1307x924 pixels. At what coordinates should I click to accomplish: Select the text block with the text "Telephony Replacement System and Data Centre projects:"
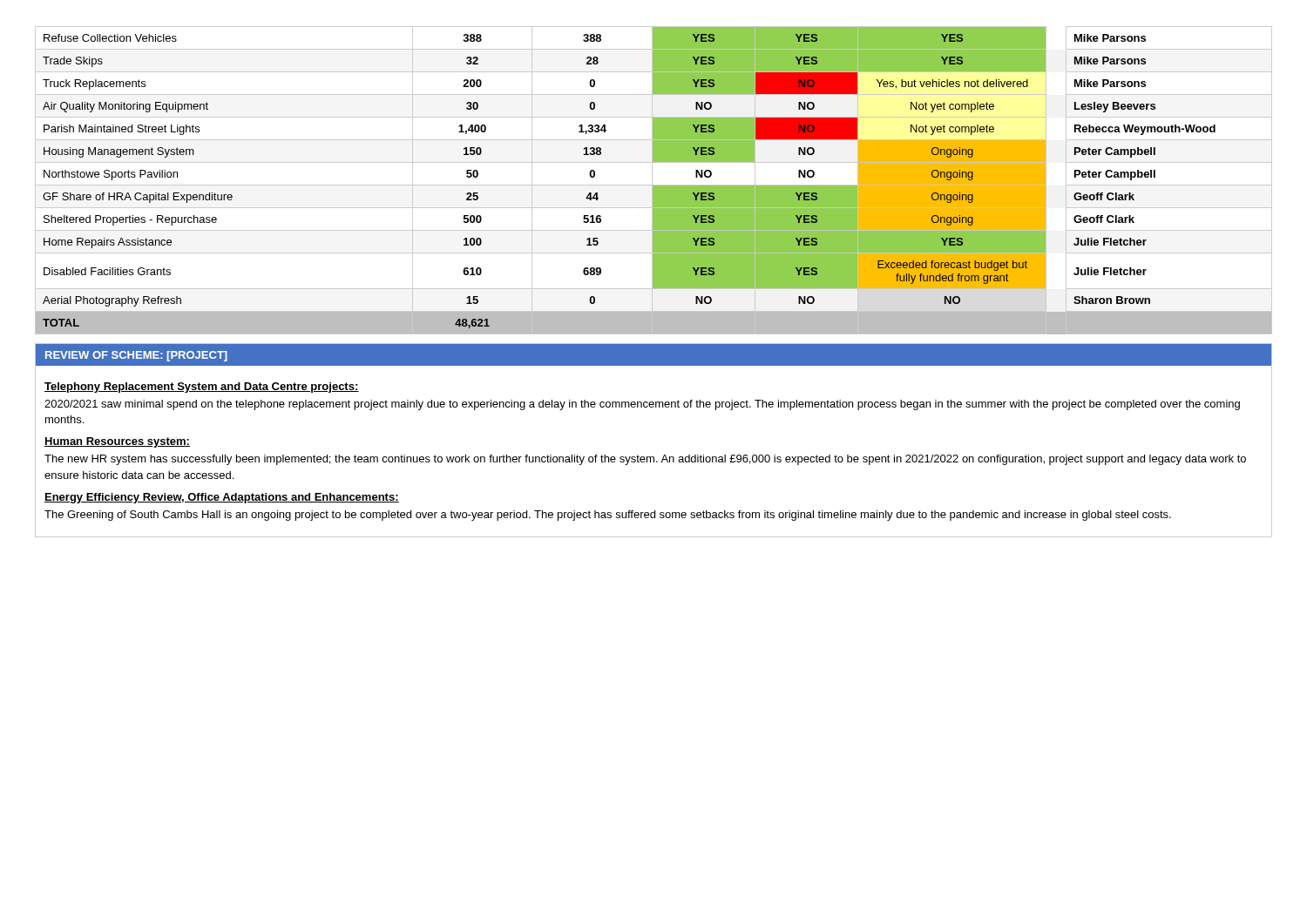[x=654, y=404]
